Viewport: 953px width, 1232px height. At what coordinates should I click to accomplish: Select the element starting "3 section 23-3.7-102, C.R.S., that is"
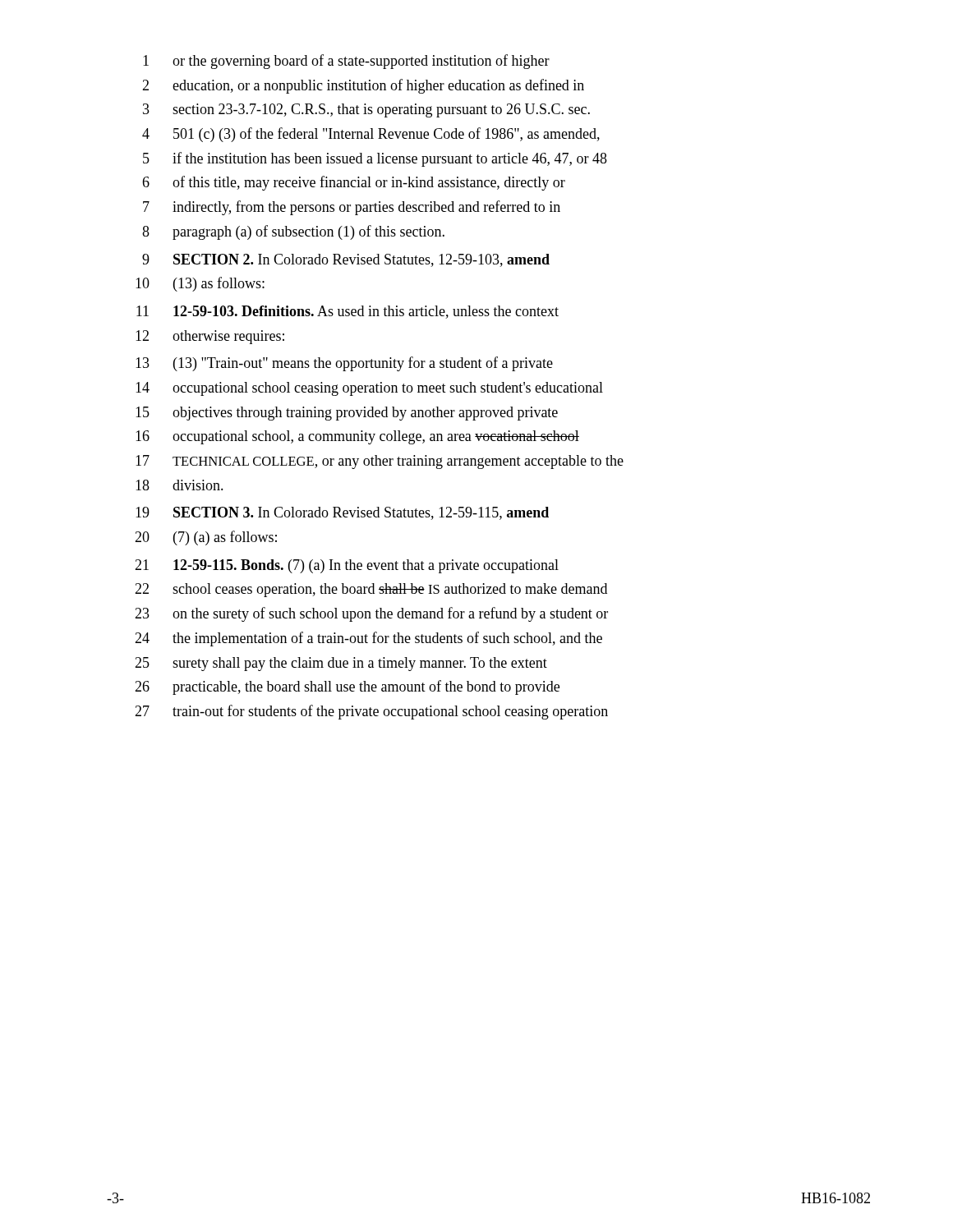(489, 110)
